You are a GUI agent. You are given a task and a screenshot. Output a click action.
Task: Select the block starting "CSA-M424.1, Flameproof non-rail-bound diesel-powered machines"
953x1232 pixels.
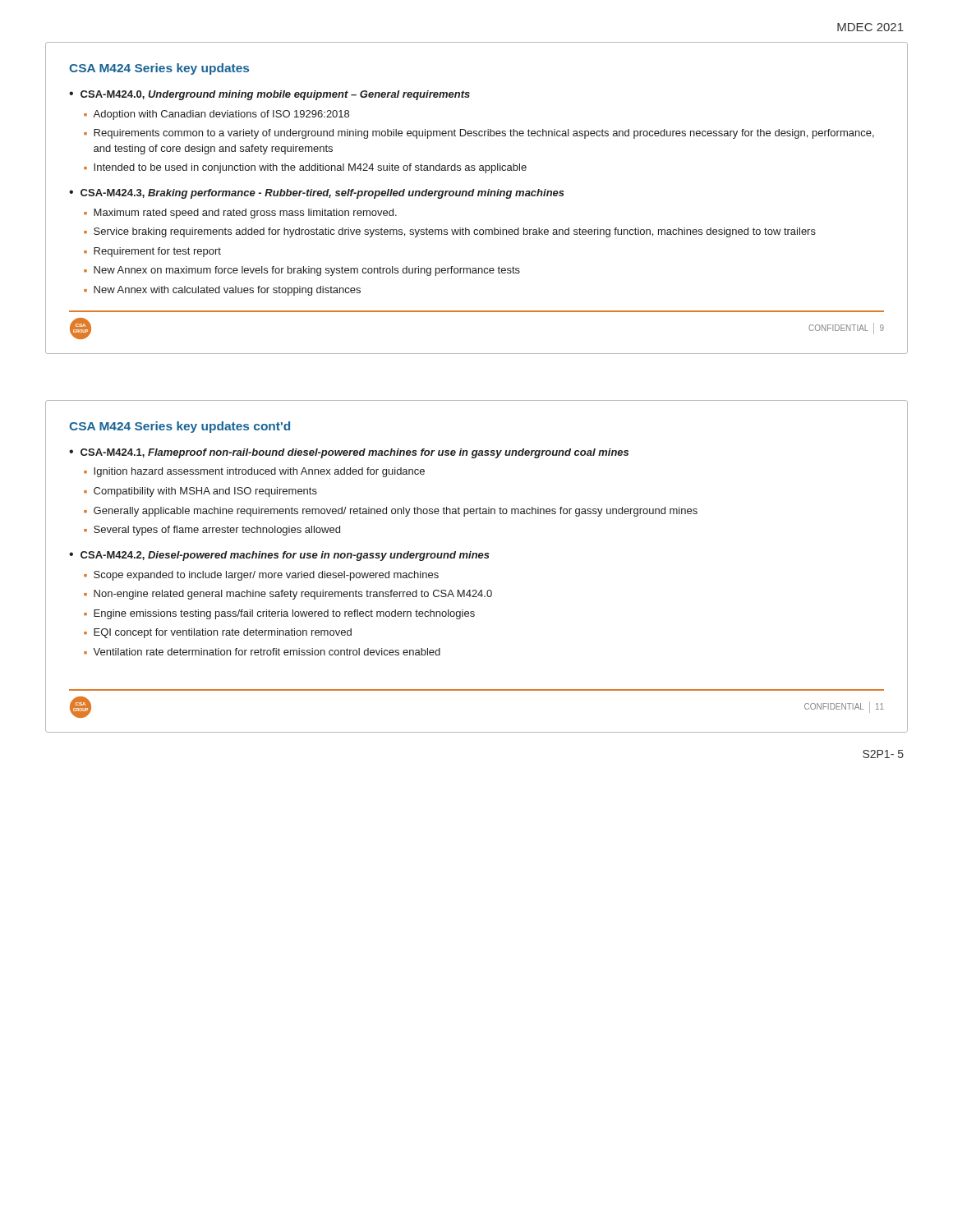click(x=355, y=452)
